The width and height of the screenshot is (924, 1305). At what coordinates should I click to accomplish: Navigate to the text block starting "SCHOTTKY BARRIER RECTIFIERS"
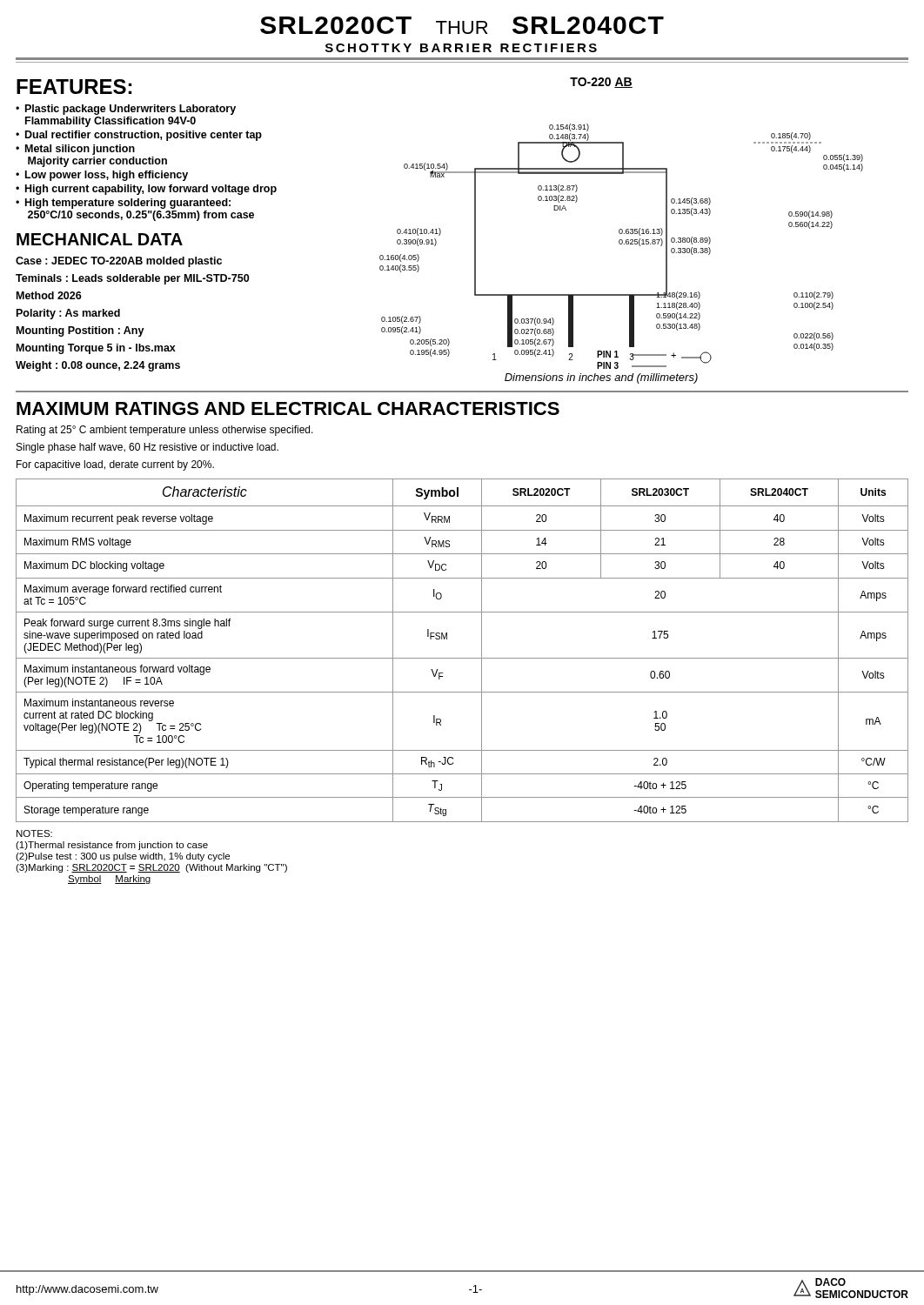462,47
